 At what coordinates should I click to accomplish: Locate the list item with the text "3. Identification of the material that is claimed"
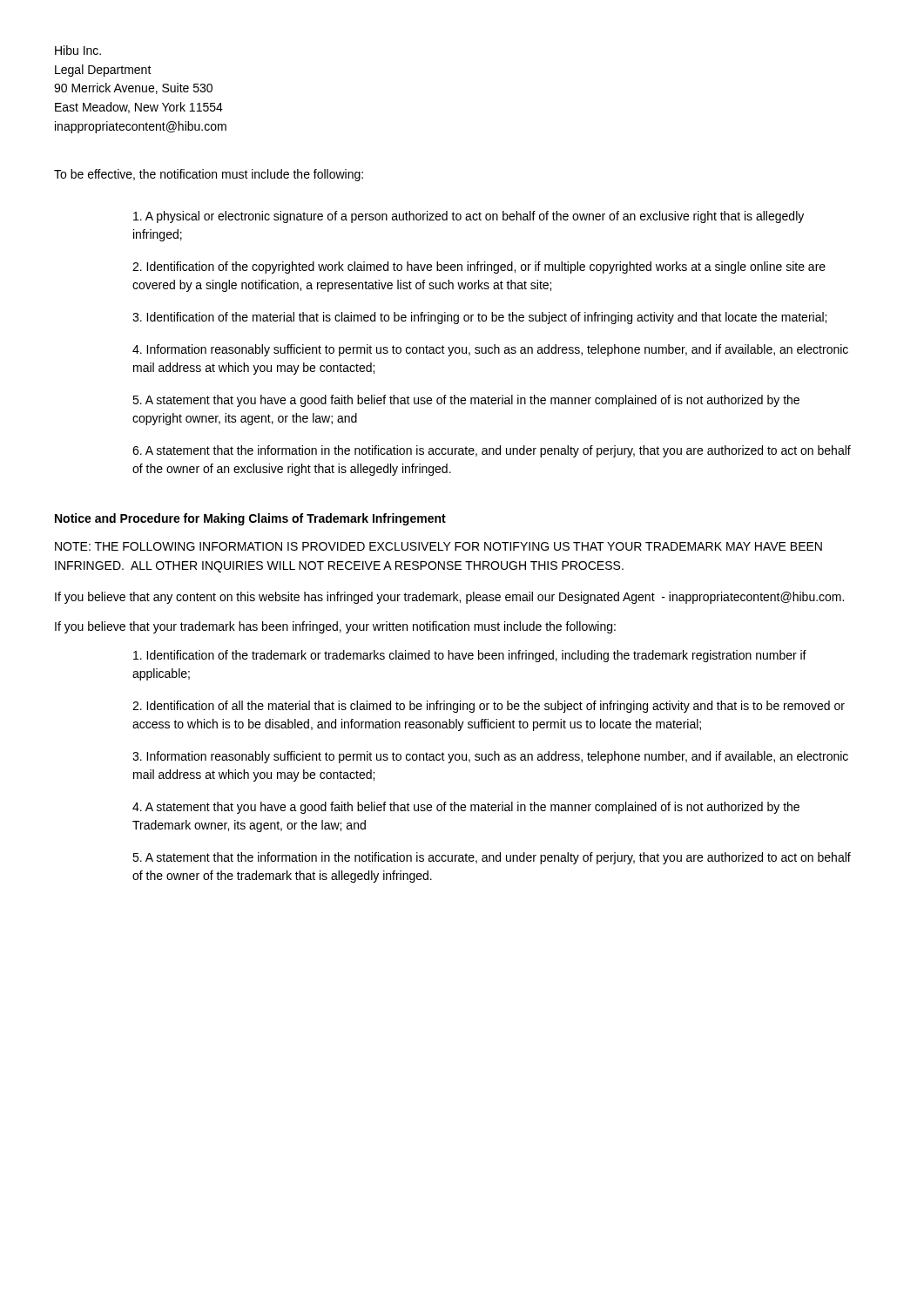(480, 318)
